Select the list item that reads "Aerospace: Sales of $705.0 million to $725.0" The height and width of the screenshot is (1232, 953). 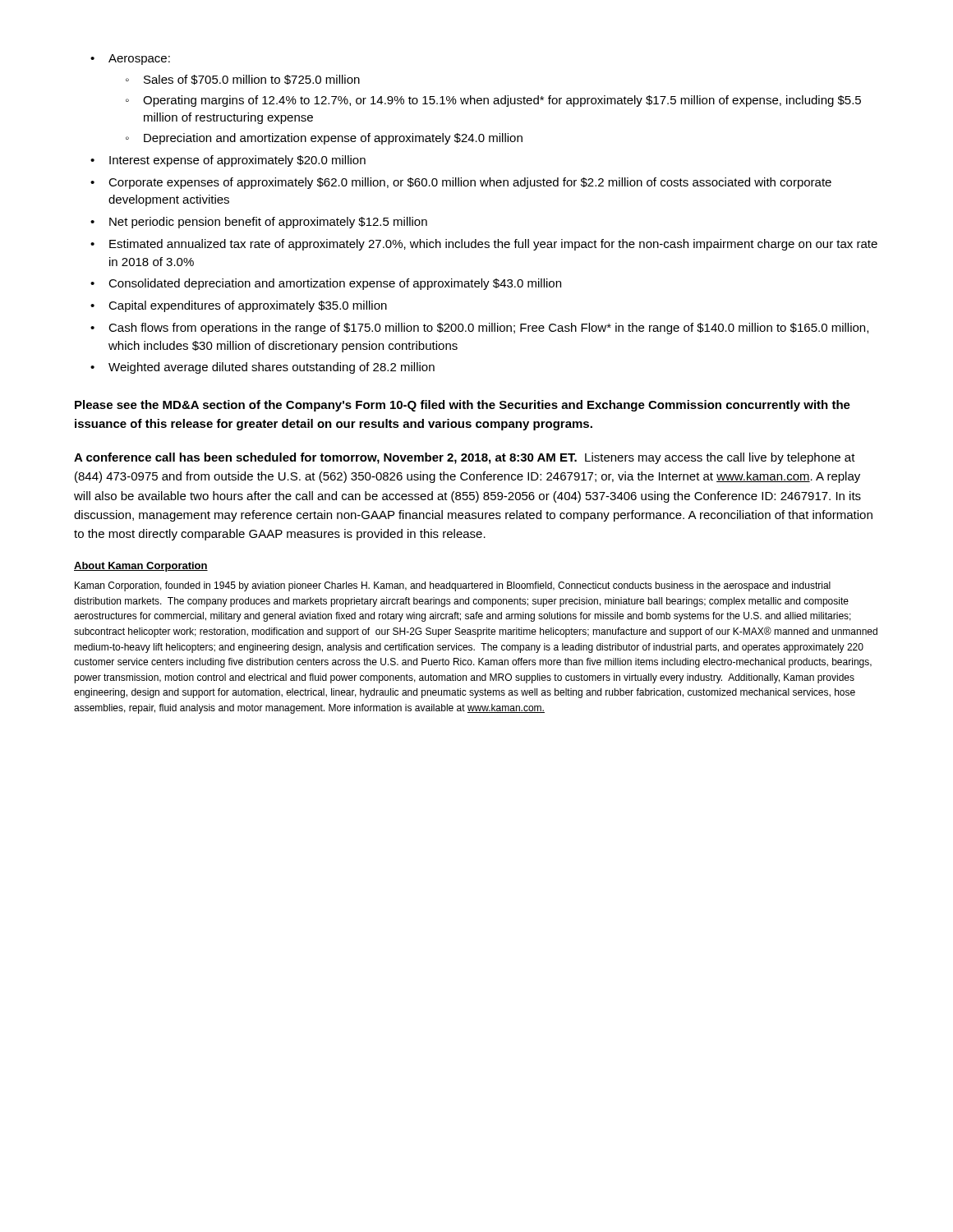tap(494, 99)
